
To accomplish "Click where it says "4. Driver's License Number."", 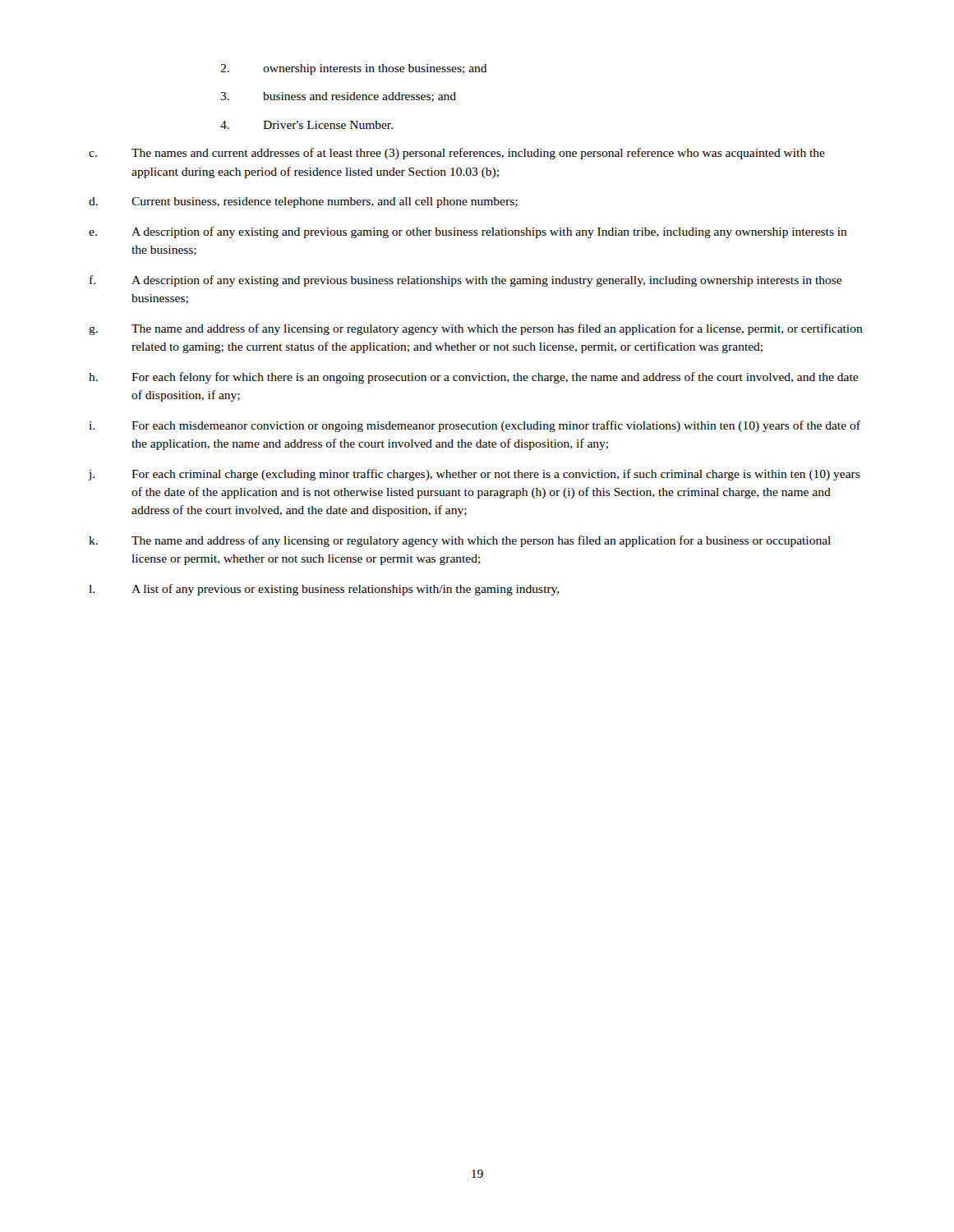I will [306, 125].
